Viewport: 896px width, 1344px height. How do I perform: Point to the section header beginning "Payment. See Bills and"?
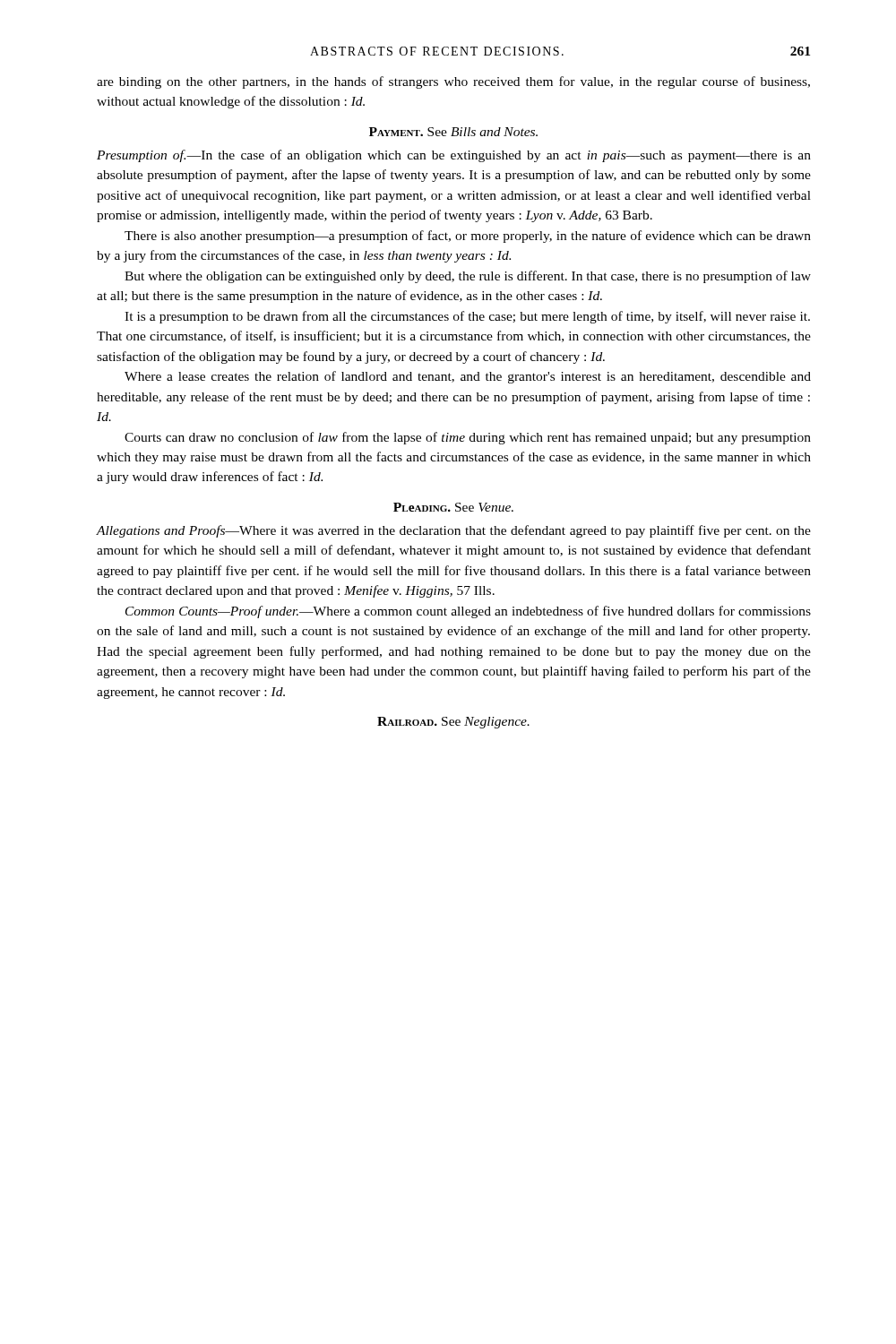454,131
